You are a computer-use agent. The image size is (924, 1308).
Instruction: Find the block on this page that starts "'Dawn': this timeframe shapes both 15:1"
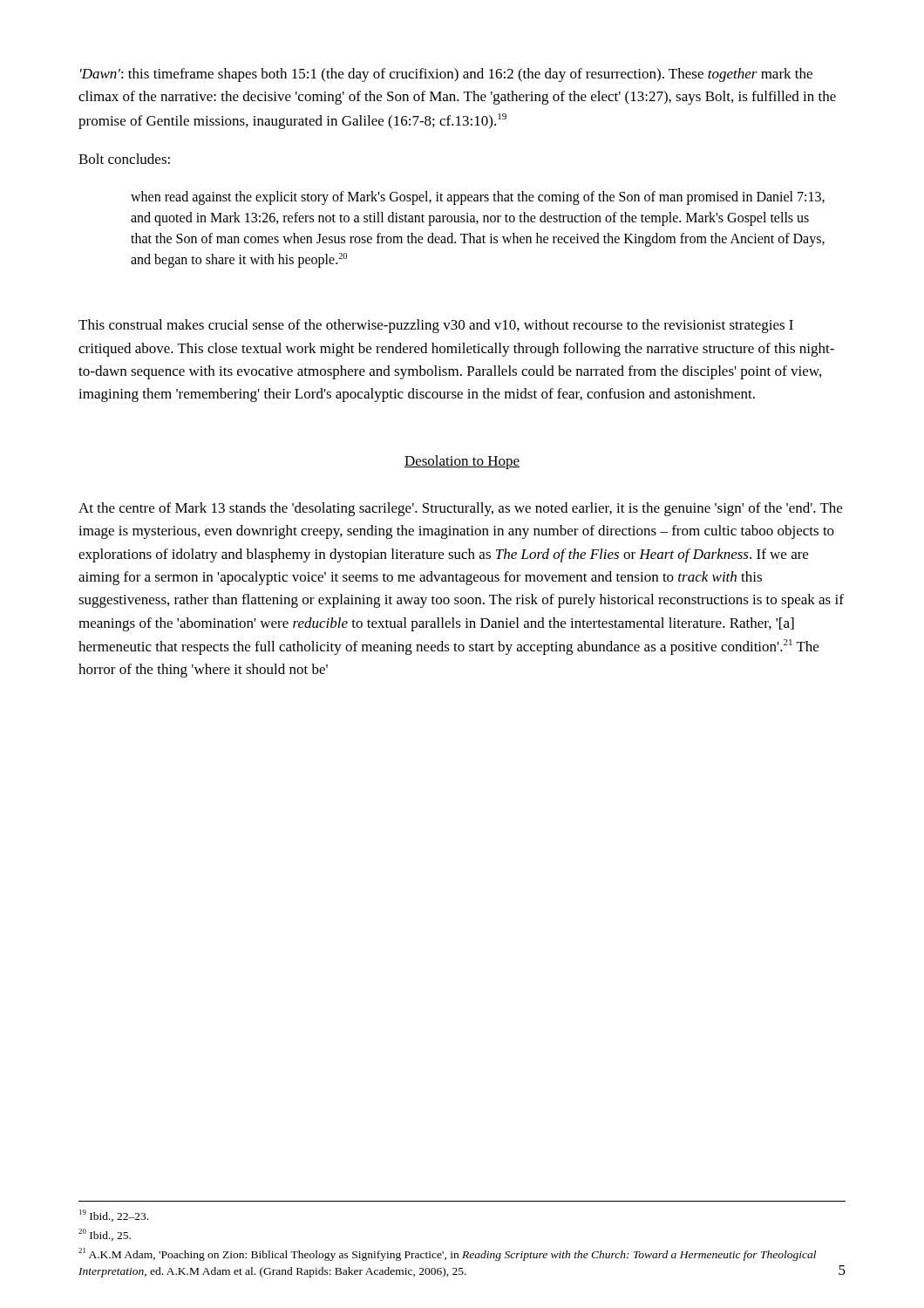[457, 97]
